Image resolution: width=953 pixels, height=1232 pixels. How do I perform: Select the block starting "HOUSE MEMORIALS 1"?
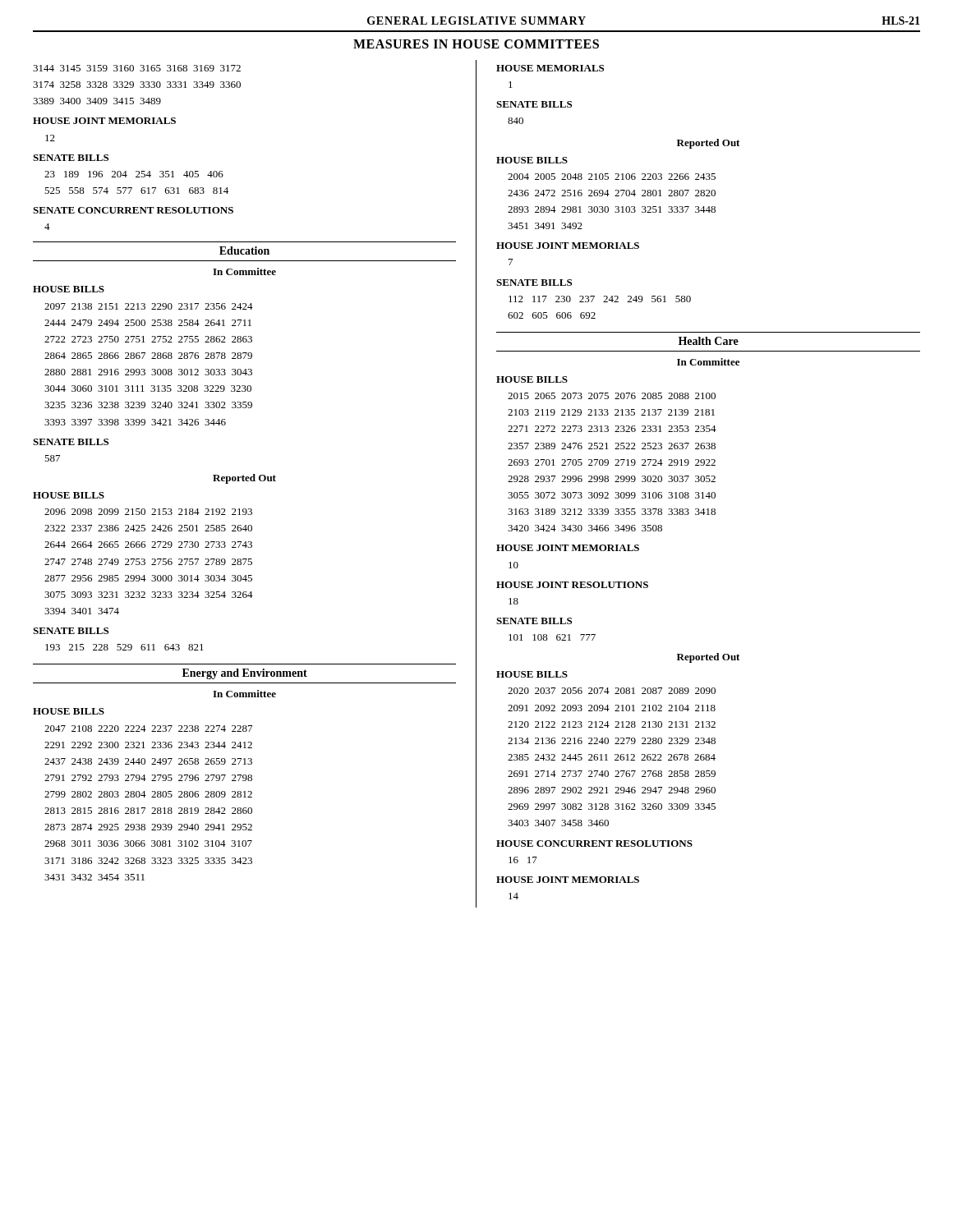tap(550, 76)
